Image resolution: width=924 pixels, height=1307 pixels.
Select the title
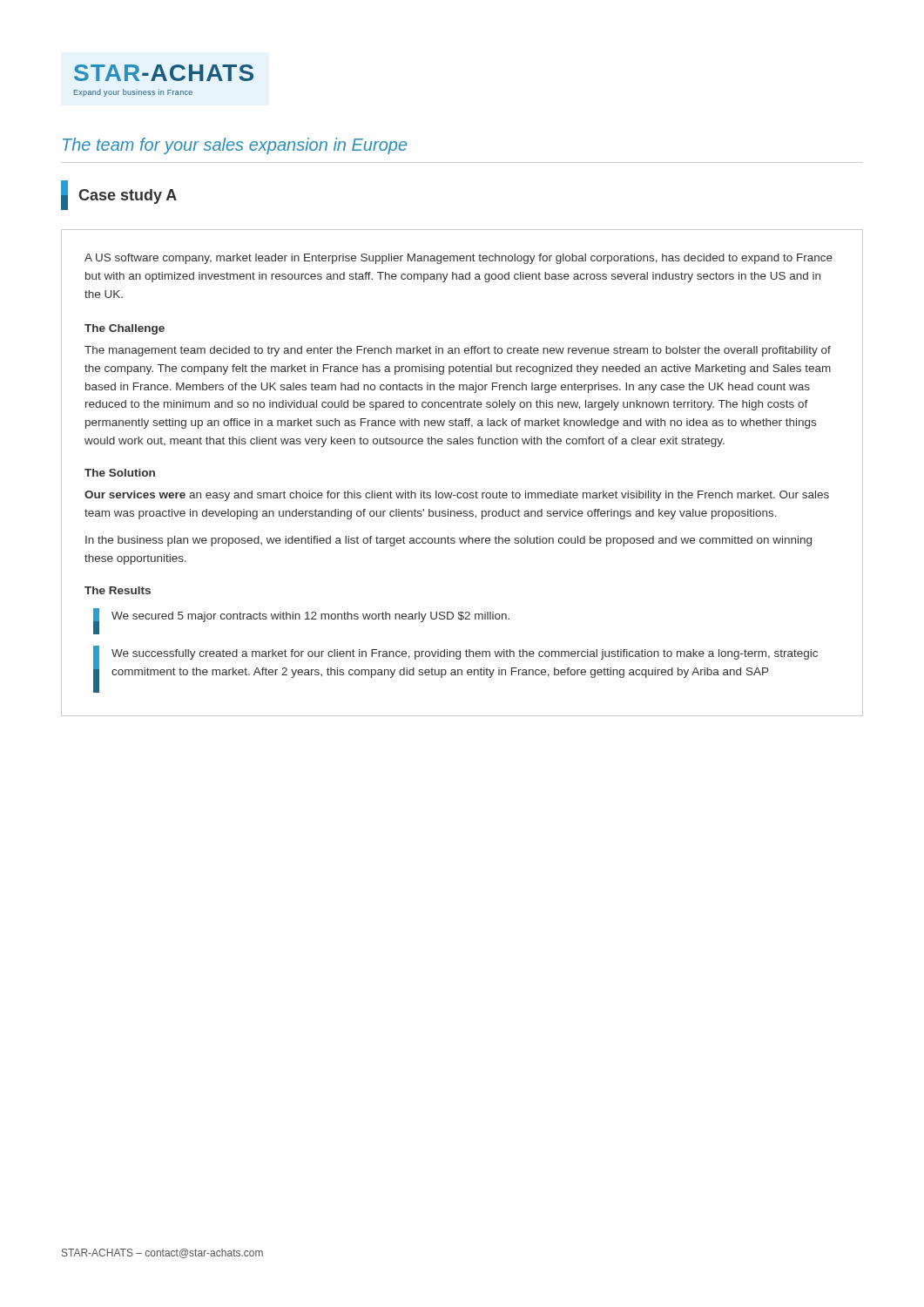(234, 145)
